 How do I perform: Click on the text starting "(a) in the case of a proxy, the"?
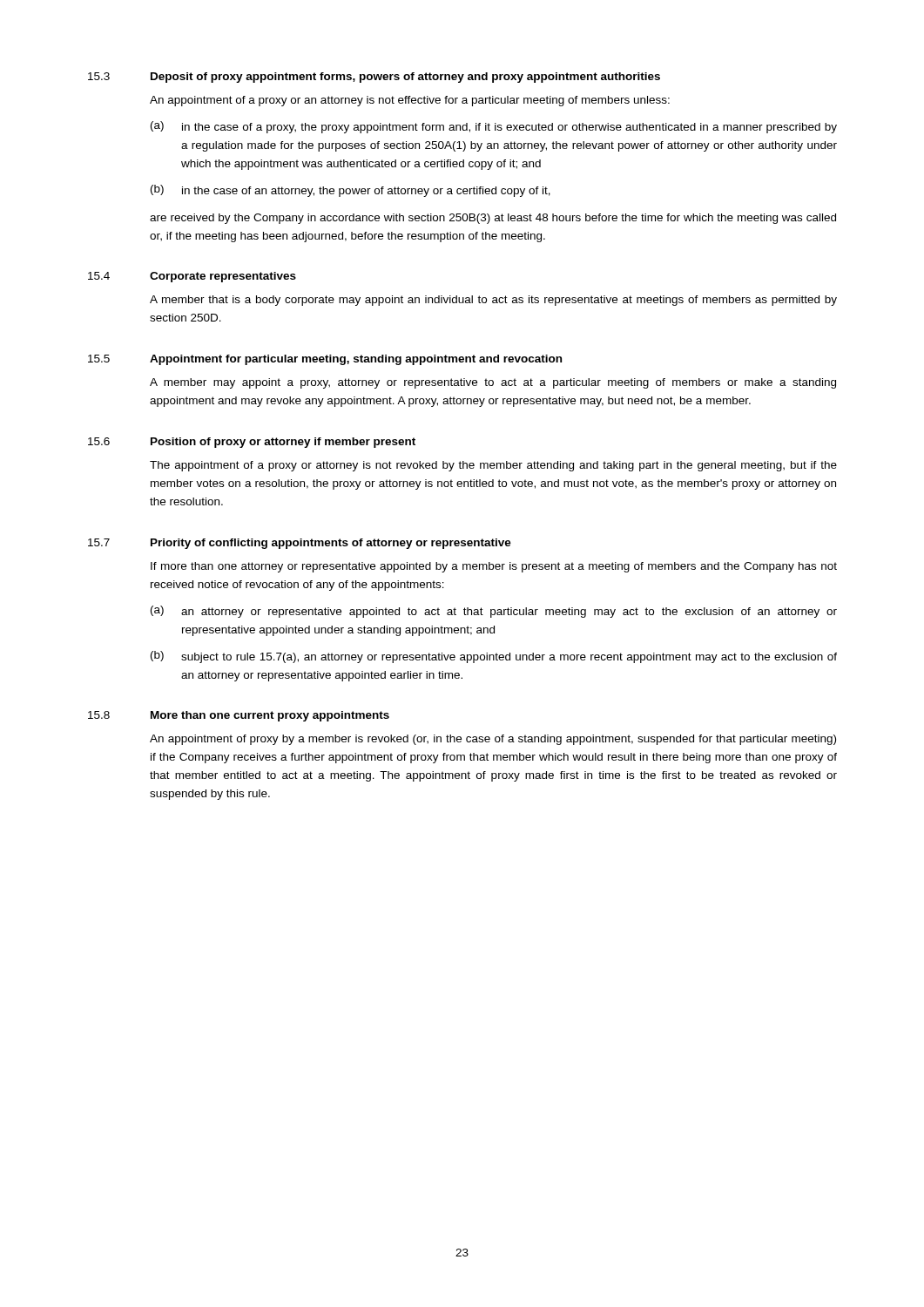click(x=493, y=146)
